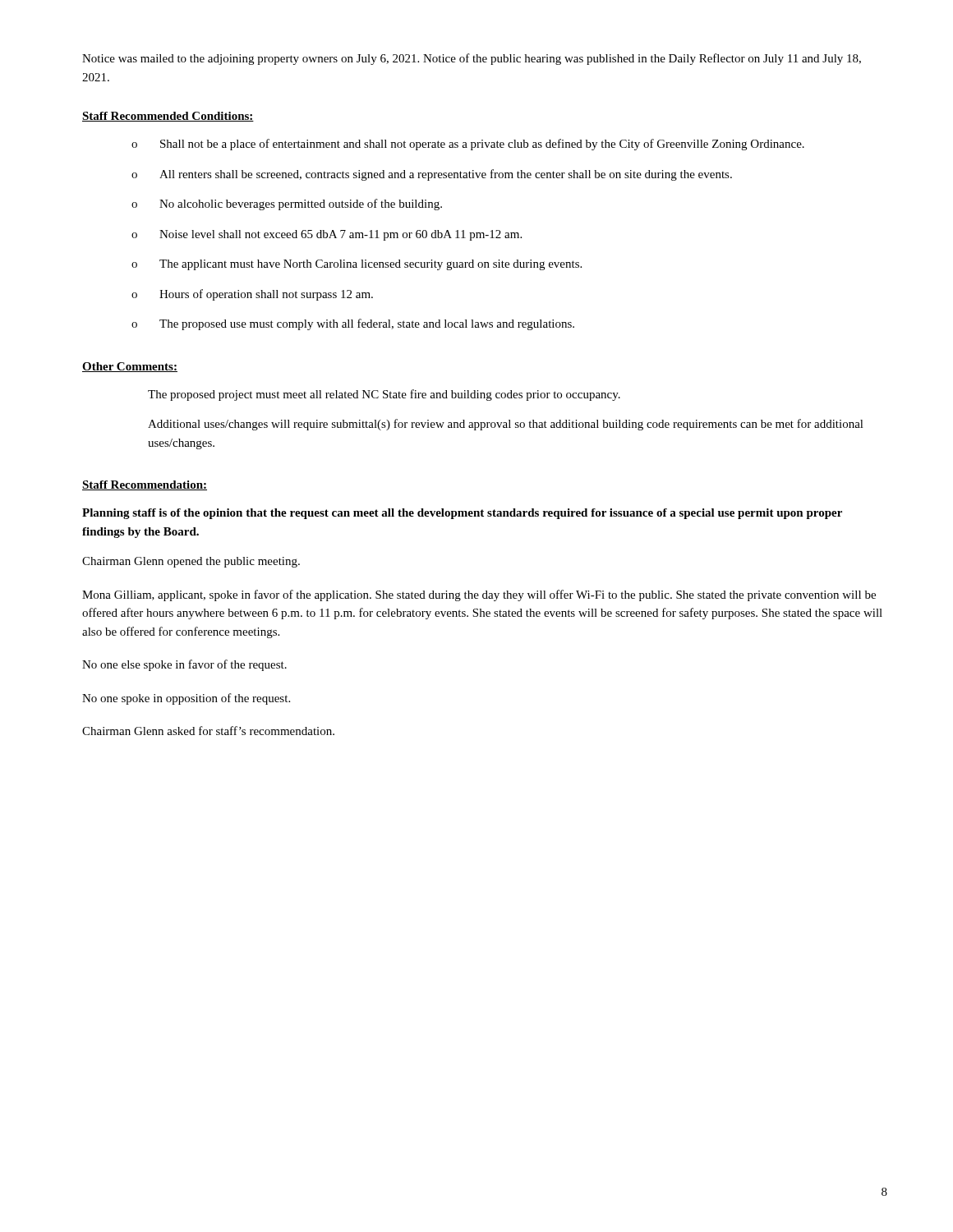
Task: Find the block on this page that starts "The proposed project must meet all related"
Action: coord(384,394)
